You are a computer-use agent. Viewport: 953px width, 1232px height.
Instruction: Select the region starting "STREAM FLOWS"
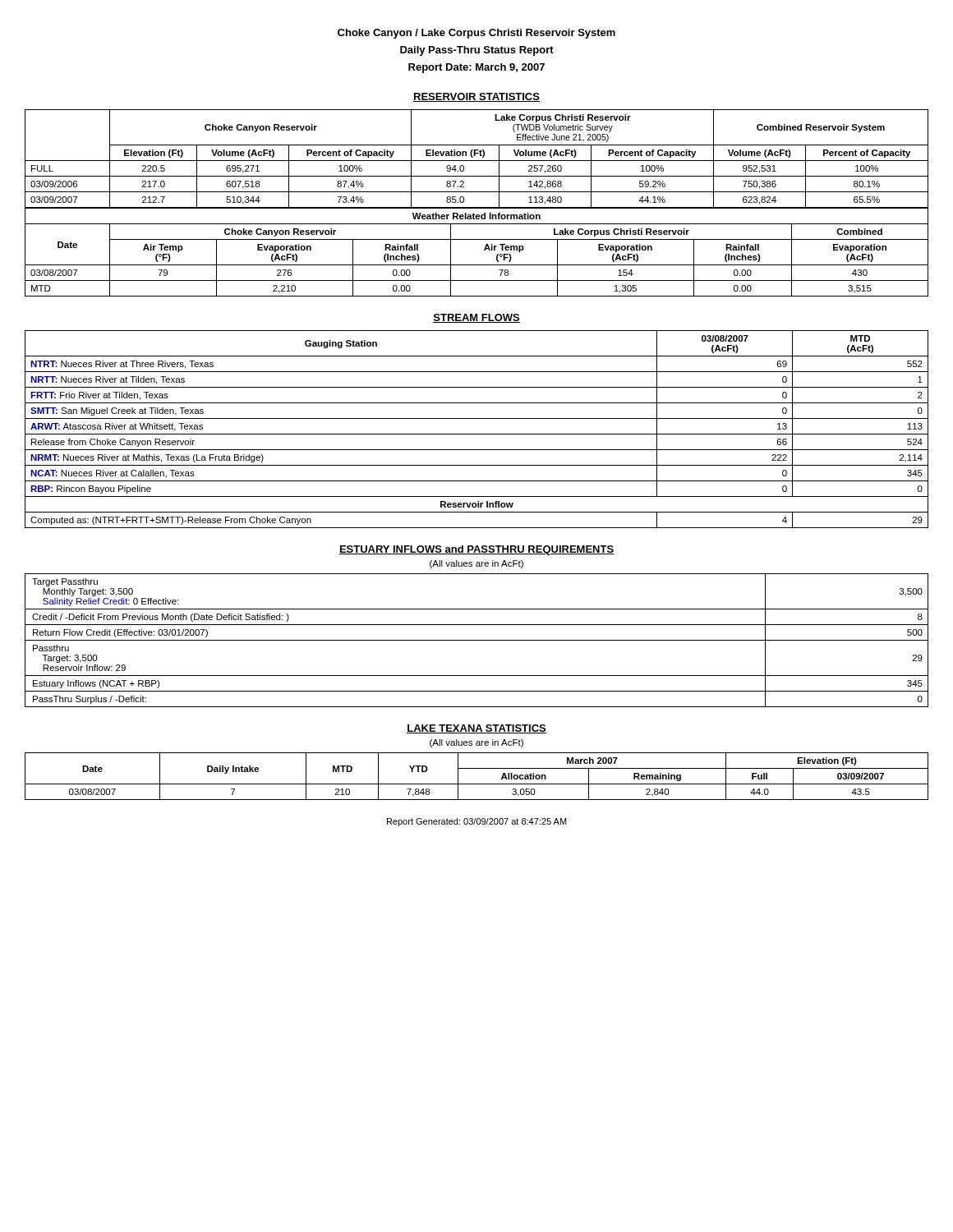476,318
